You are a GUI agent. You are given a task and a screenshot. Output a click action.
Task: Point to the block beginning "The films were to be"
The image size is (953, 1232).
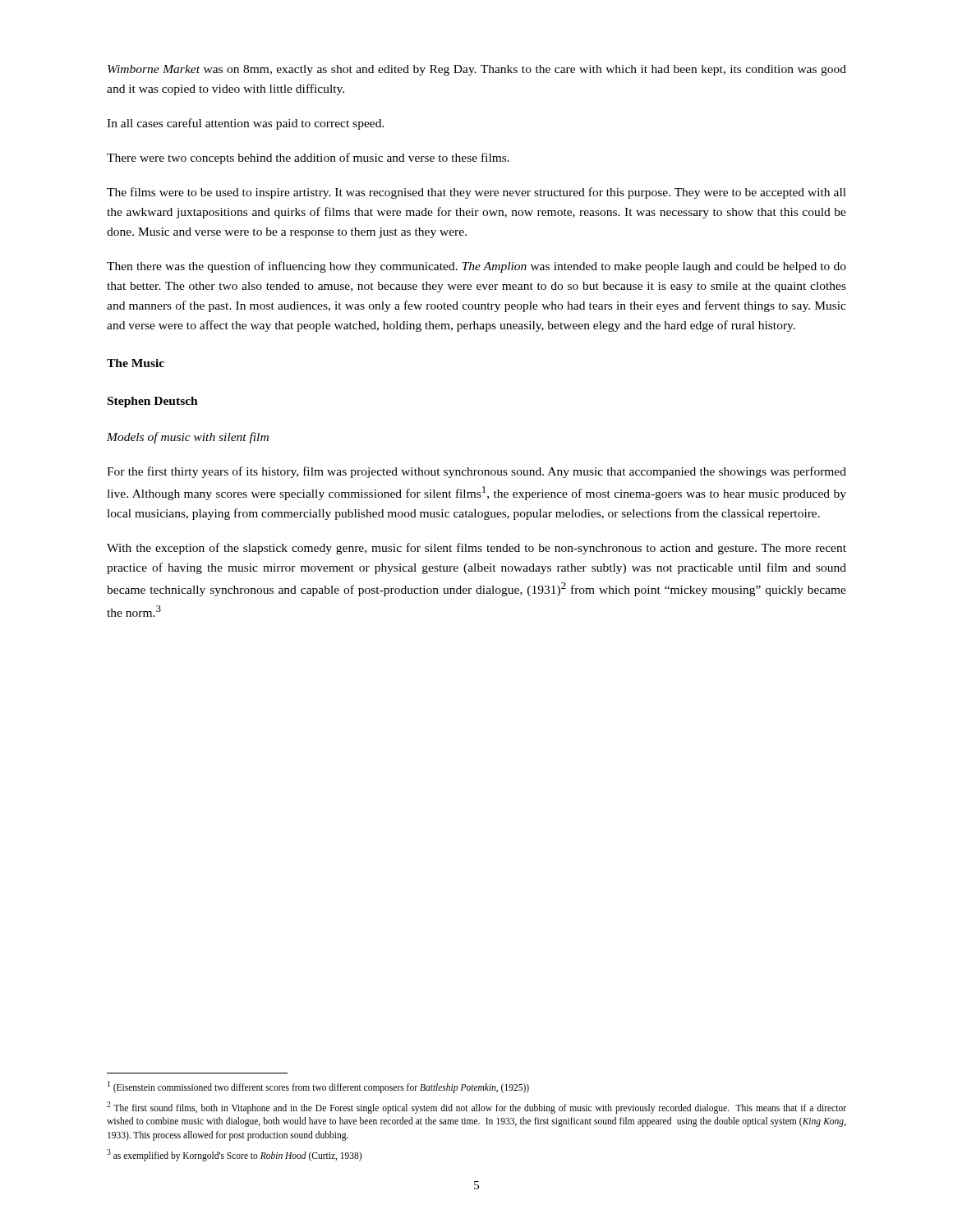(476, 212)
